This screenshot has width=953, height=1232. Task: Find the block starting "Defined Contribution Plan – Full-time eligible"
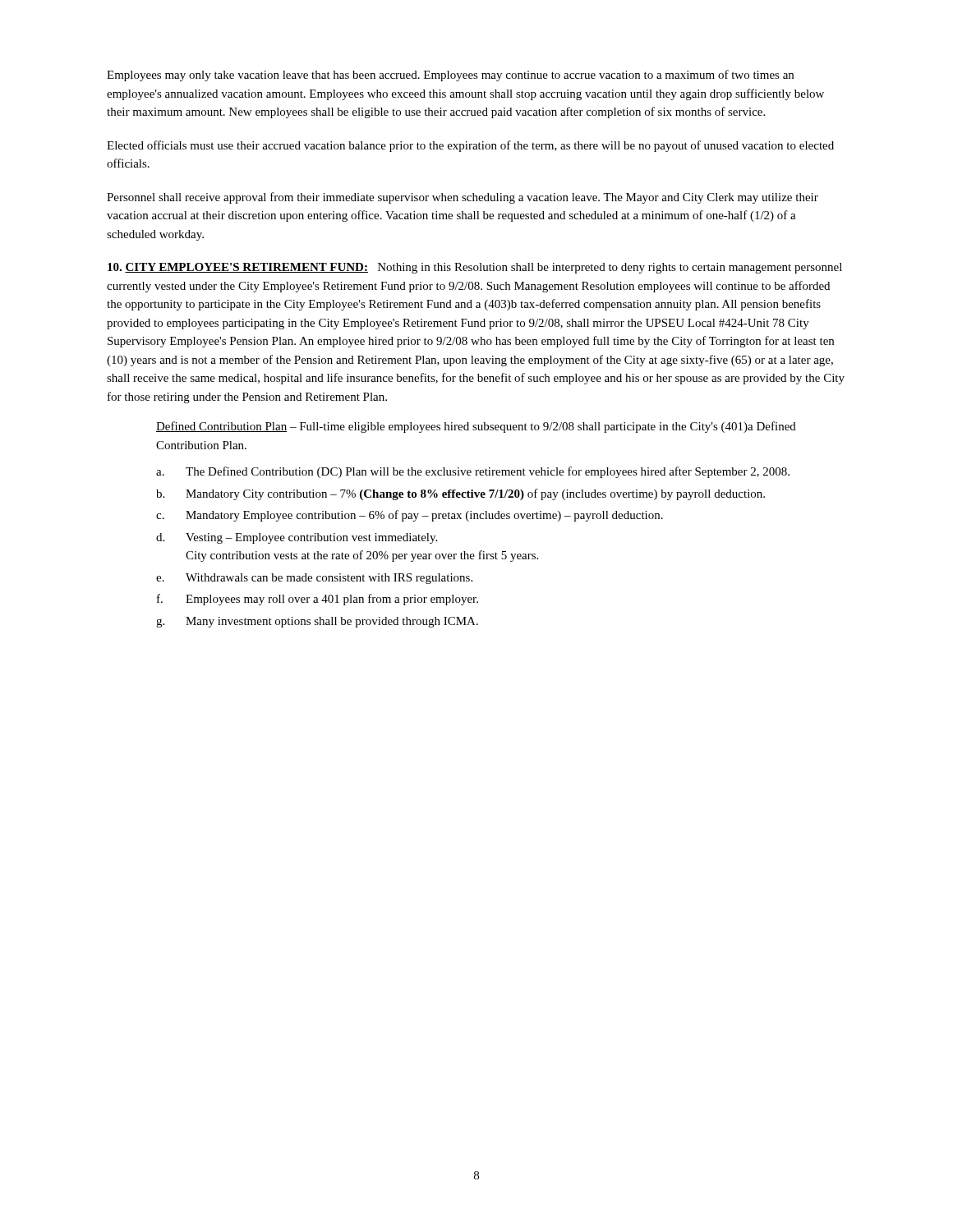pos(476,436)
